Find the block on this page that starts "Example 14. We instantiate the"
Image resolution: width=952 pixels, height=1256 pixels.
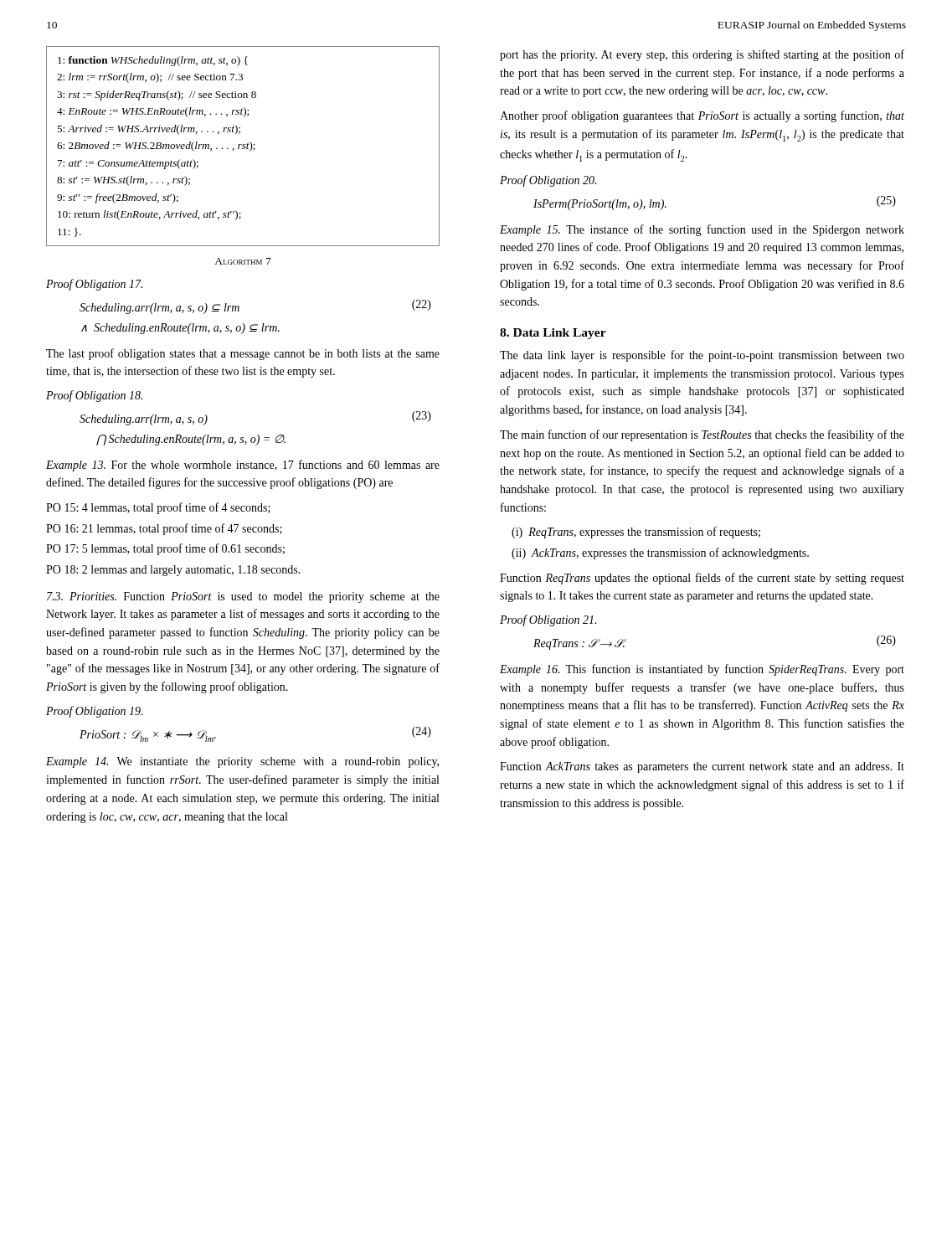coord(243,789)
